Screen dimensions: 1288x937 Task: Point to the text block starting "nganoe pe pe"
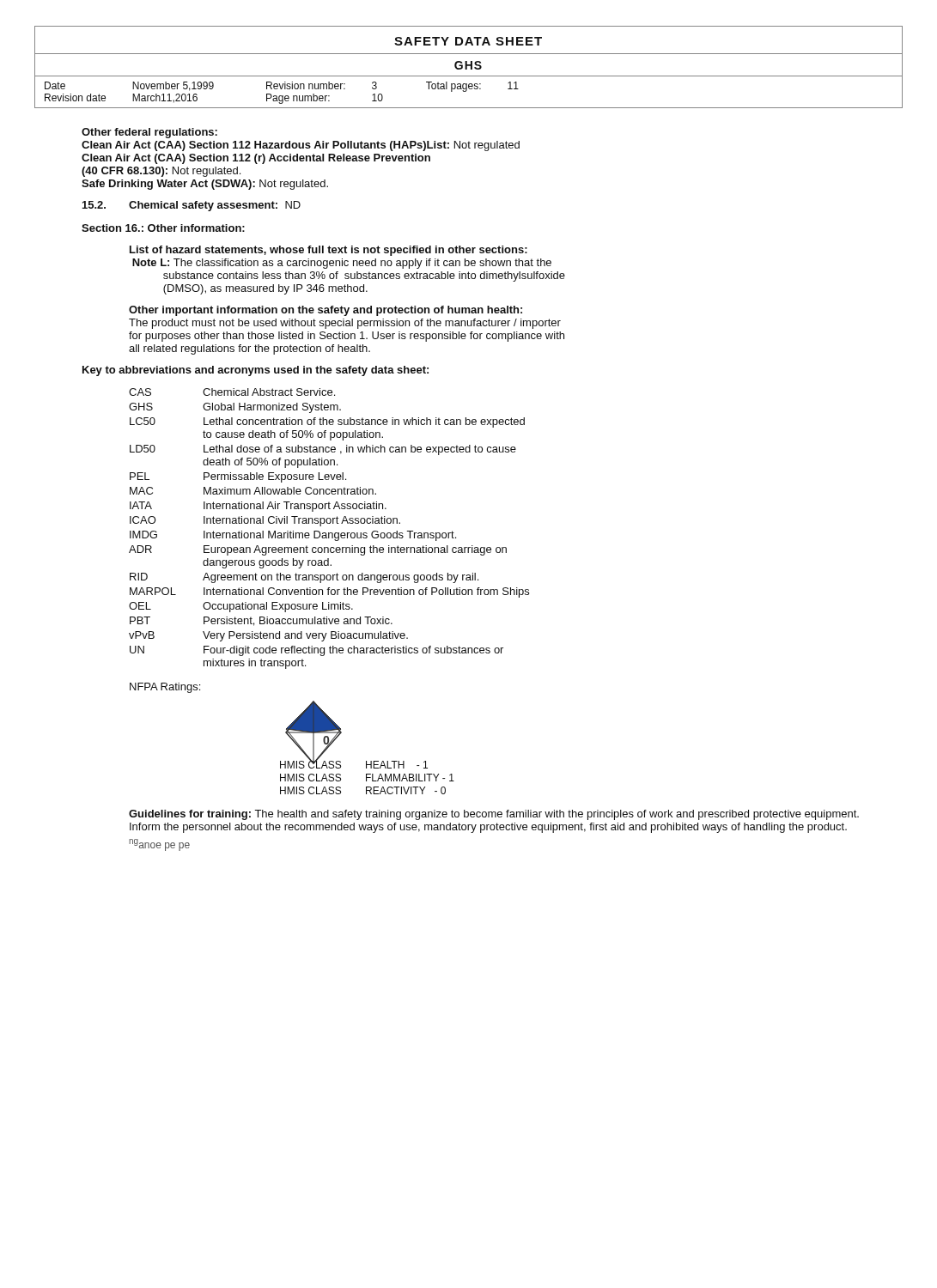click(159, 844)
